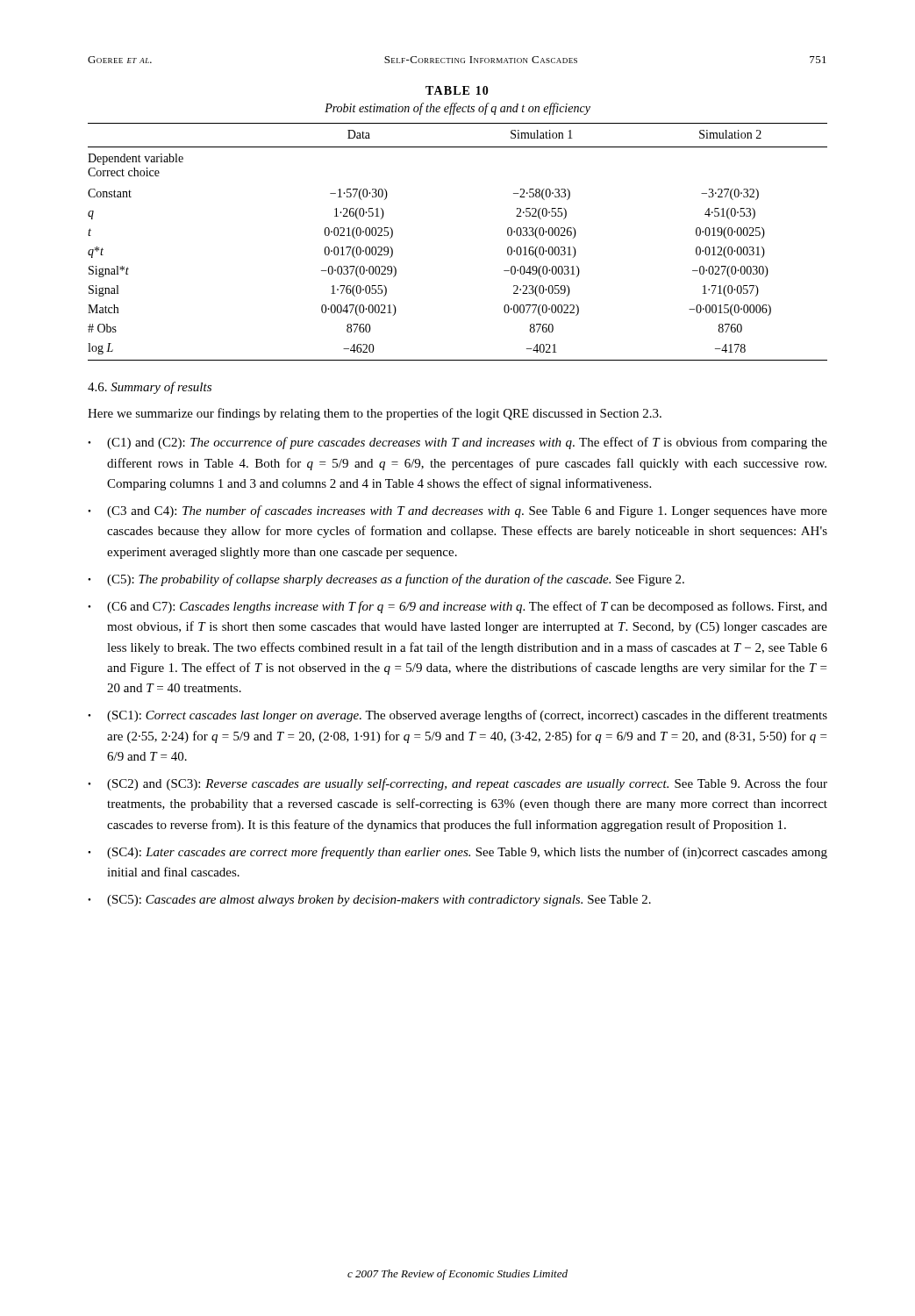Click on the caption with the text "Probit estimation of"
Image resolution: width=915 pixels, height=1316 pixels.
coord(458,108)
